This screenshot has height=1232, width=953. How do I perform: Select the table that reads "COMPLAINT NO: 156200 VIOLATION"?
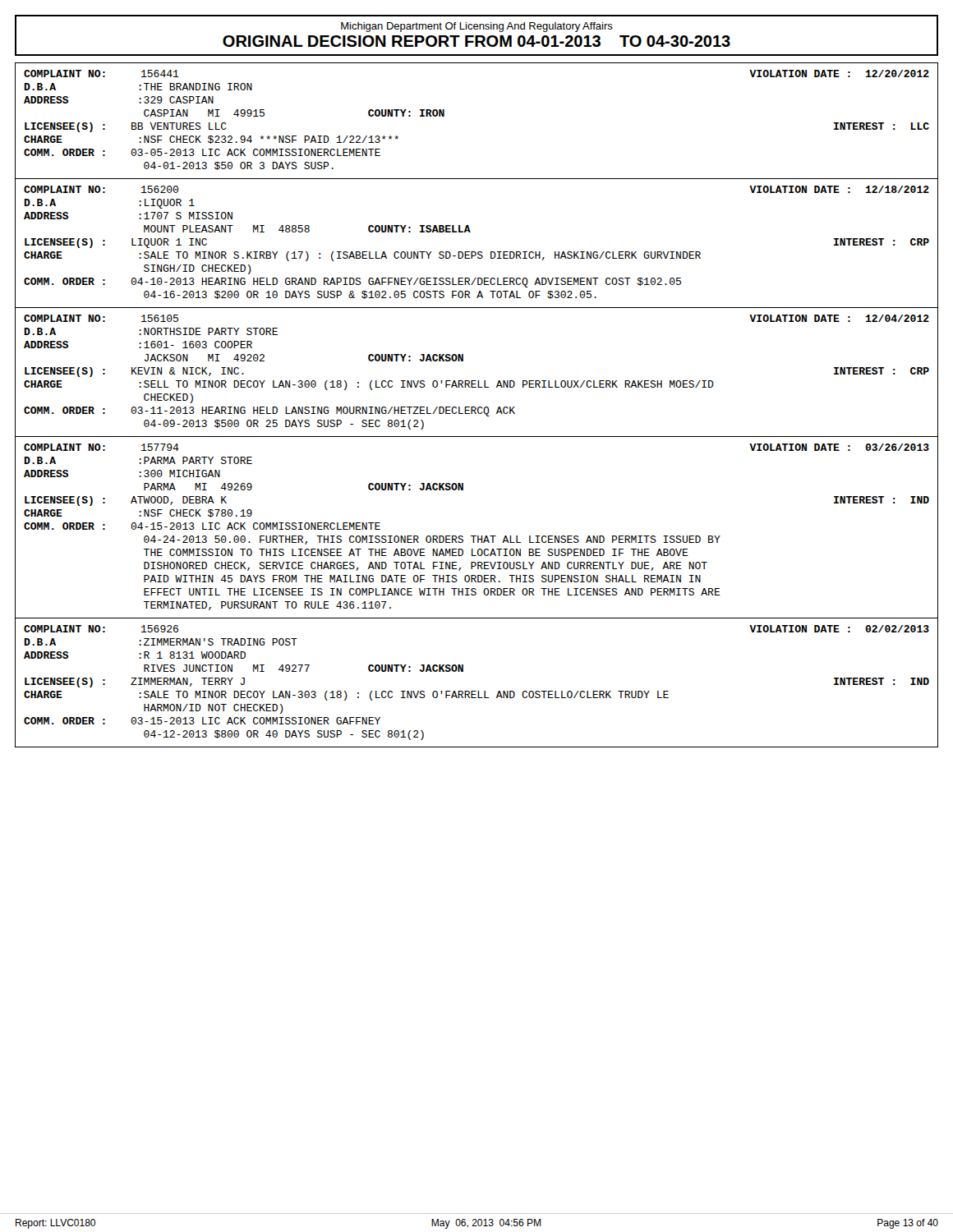click(x=476, y=244)
